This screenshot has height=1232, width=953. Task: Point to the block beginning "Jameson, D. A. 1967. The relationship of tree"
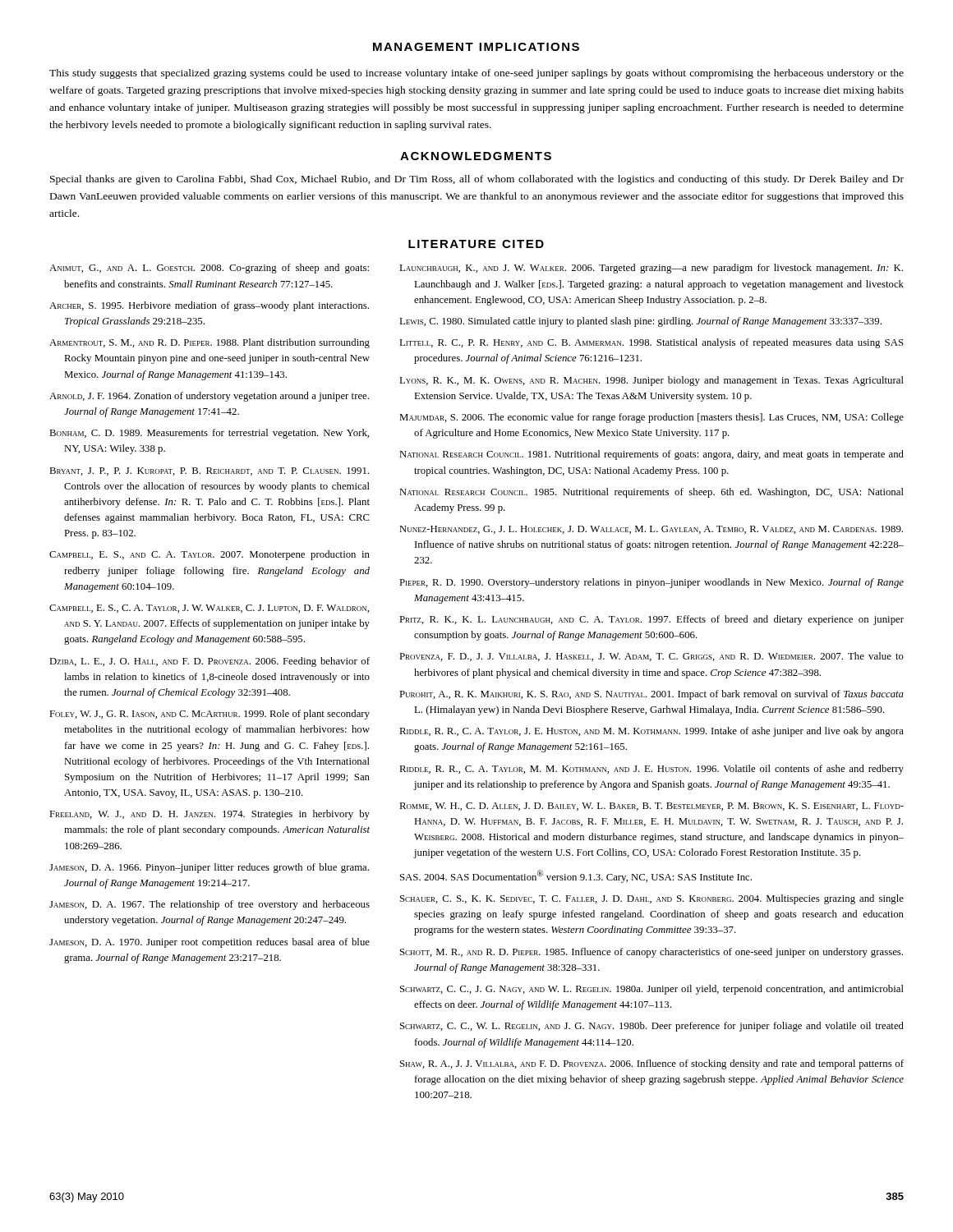[x=209, y=912]
